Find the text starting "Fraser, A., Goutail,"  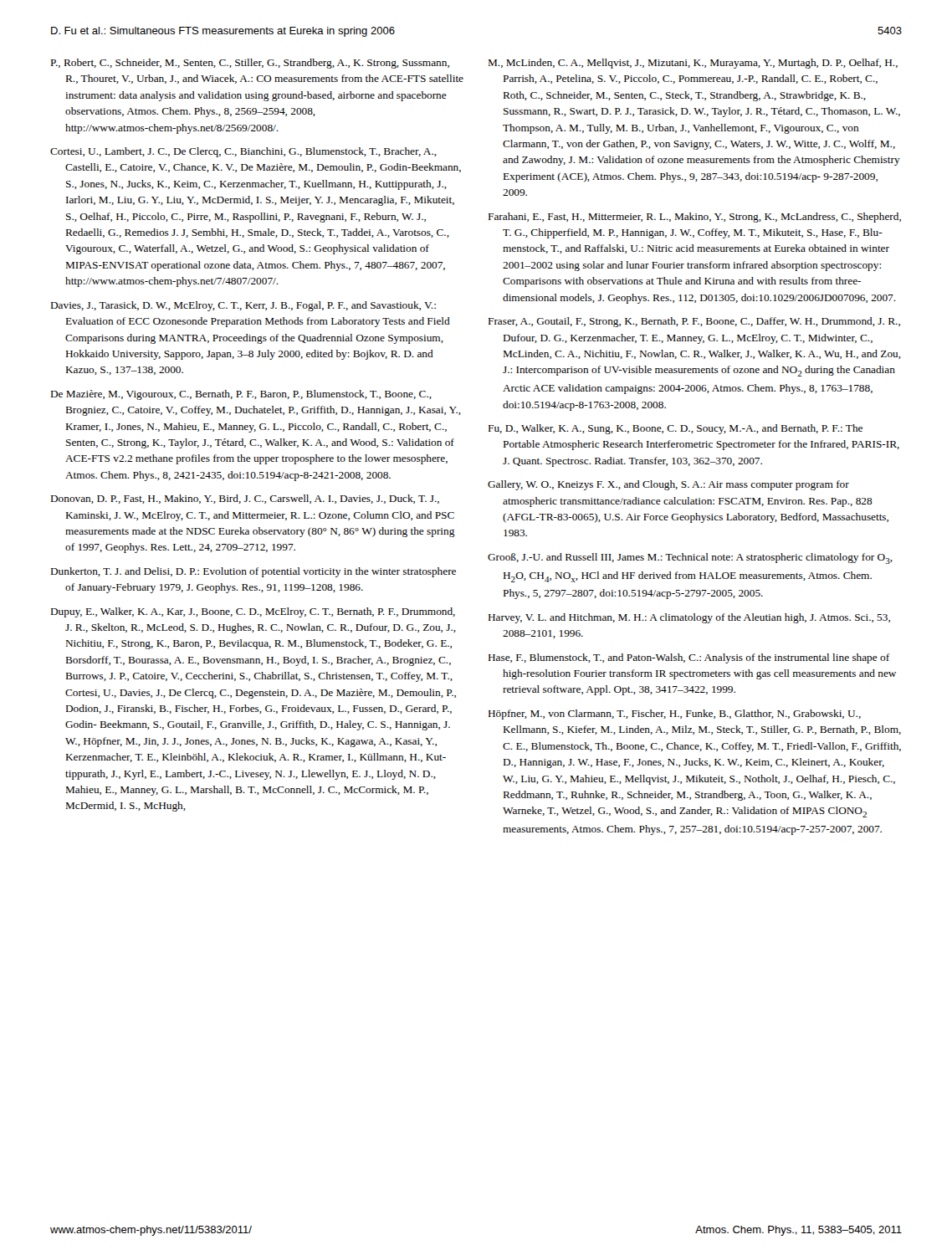click(694, 363)
